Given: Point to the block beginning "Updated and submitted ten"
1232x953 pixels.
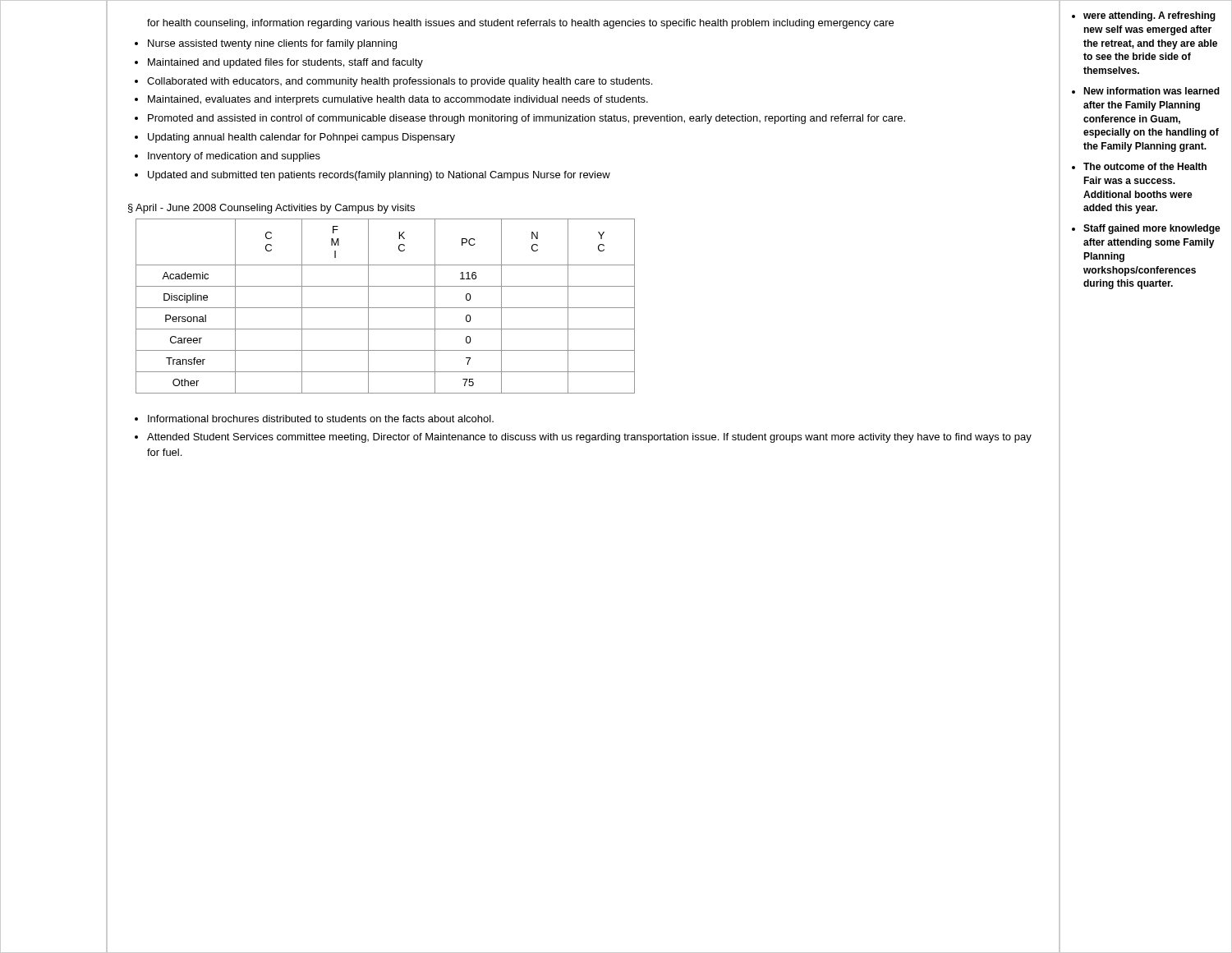Looking at the screenshot, I should (378, 174).
